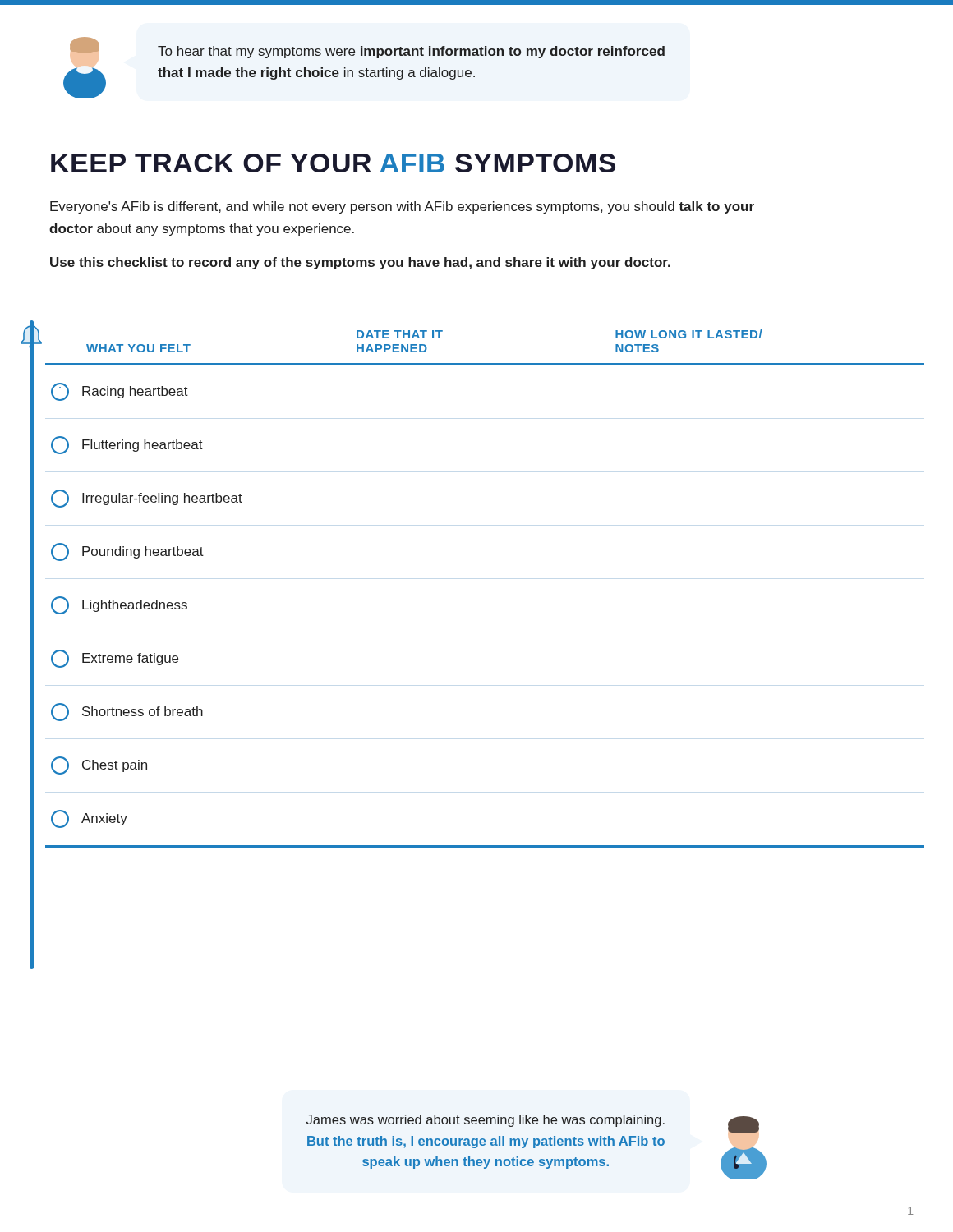Select the text starting "Everyone's AFib is different, and while not every"
This screenshot has height=1232, width=953.
coord(402,218)
